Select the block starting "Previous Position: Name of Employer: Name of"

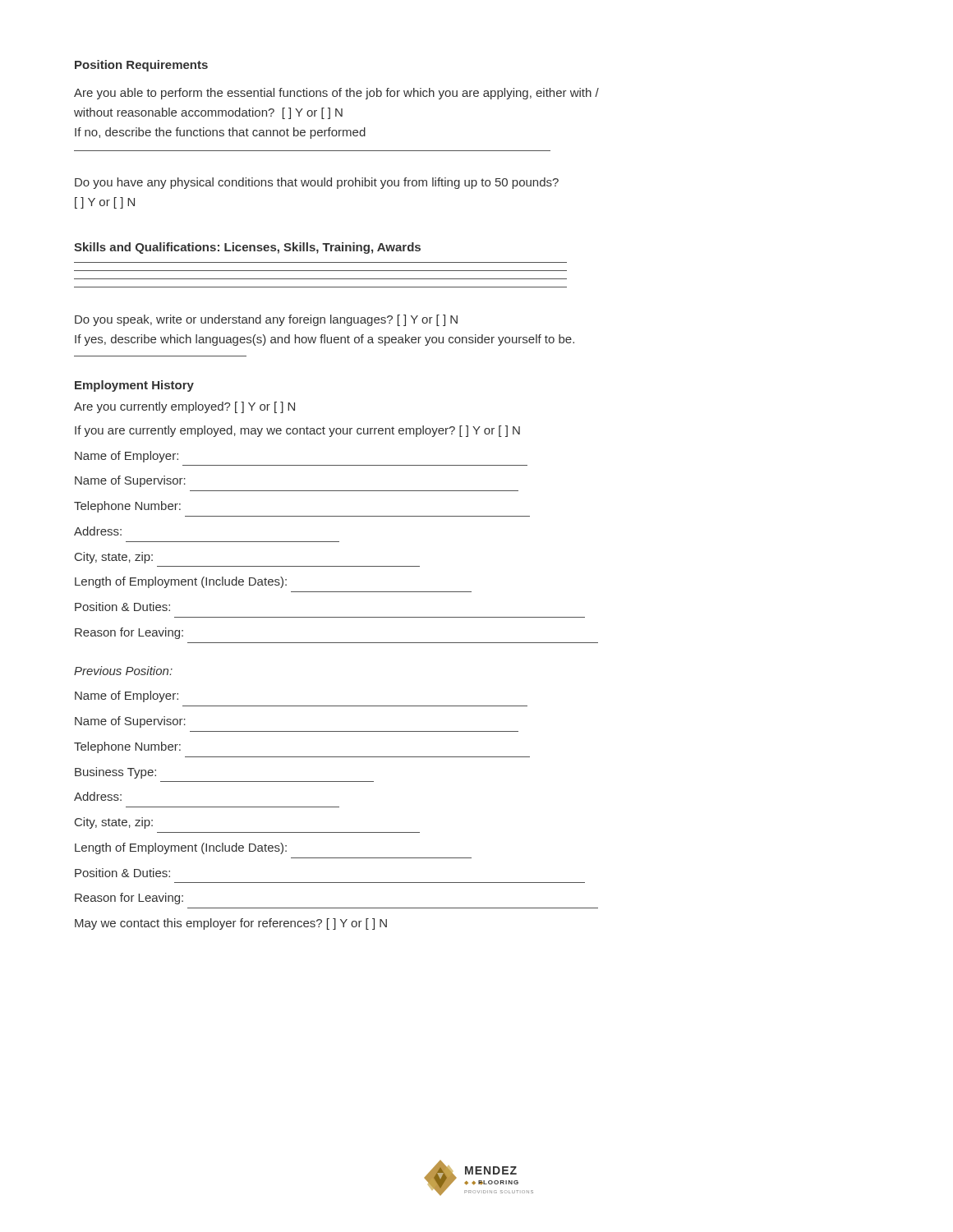coord(123,671)
